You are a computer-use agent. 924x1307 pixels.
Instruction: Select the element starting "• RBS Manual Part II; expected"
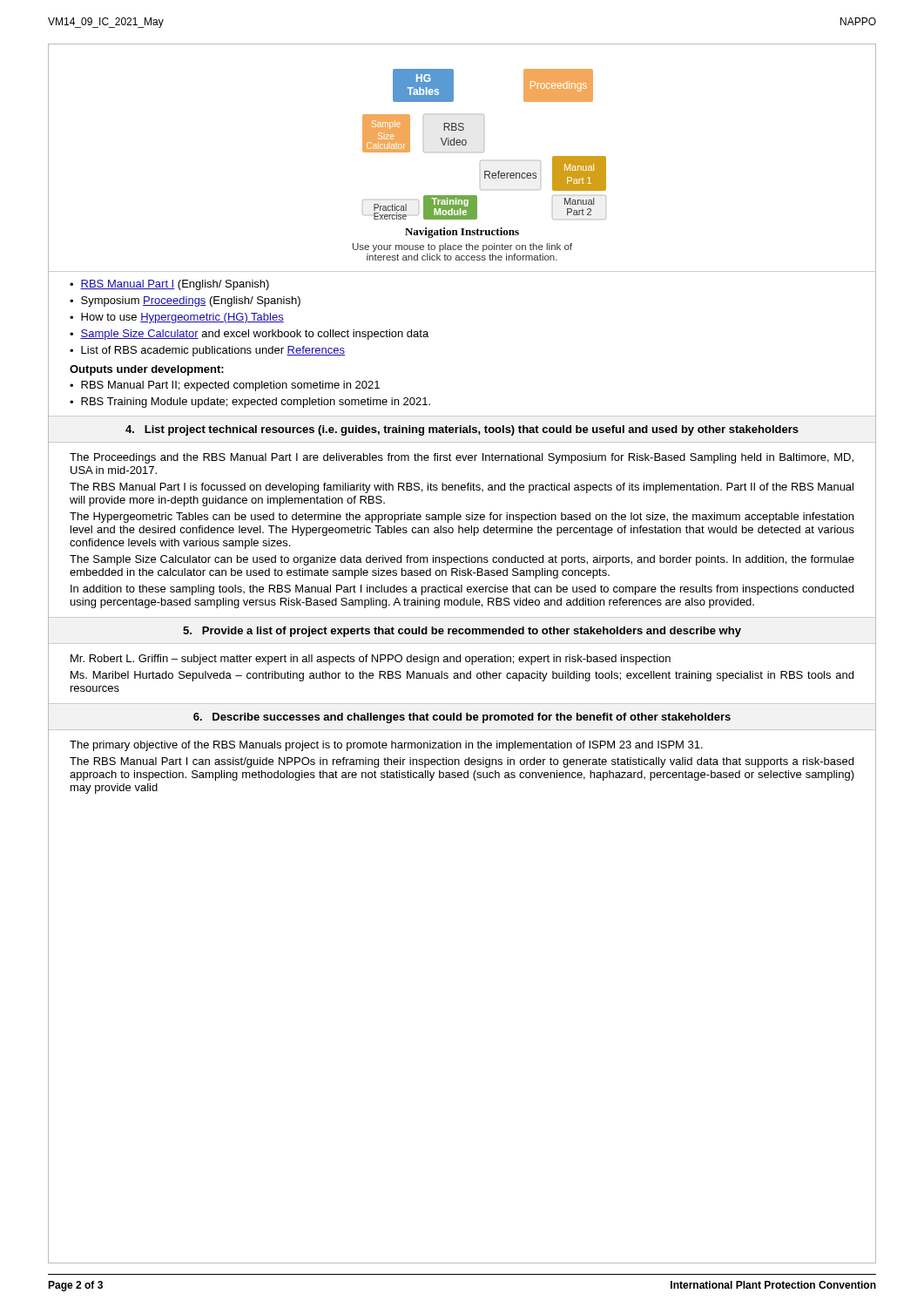(x=225, y=385)
